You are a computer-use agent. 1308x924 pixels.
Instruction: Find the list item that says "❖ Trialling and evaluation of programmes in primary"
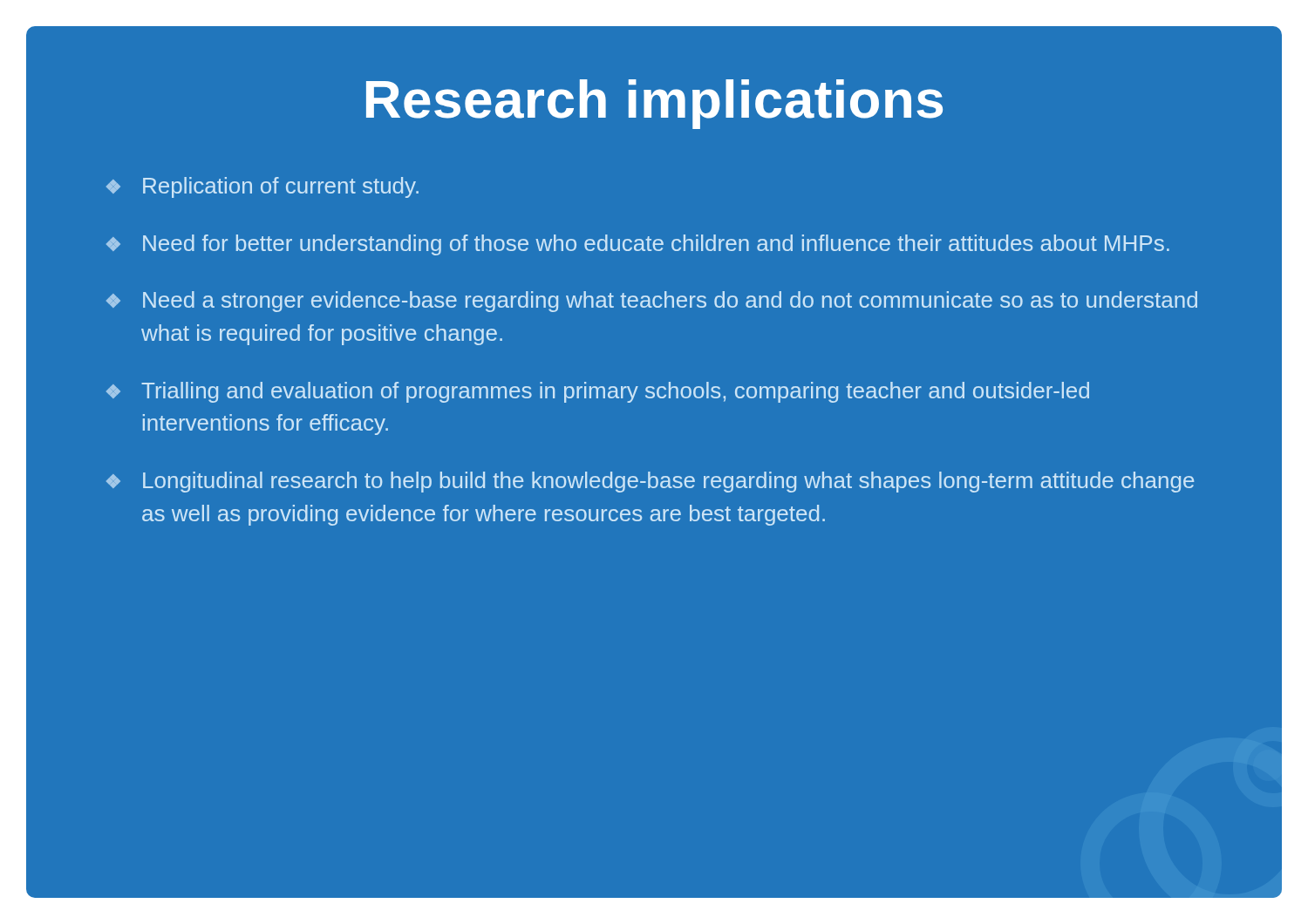tap(654, 407)
